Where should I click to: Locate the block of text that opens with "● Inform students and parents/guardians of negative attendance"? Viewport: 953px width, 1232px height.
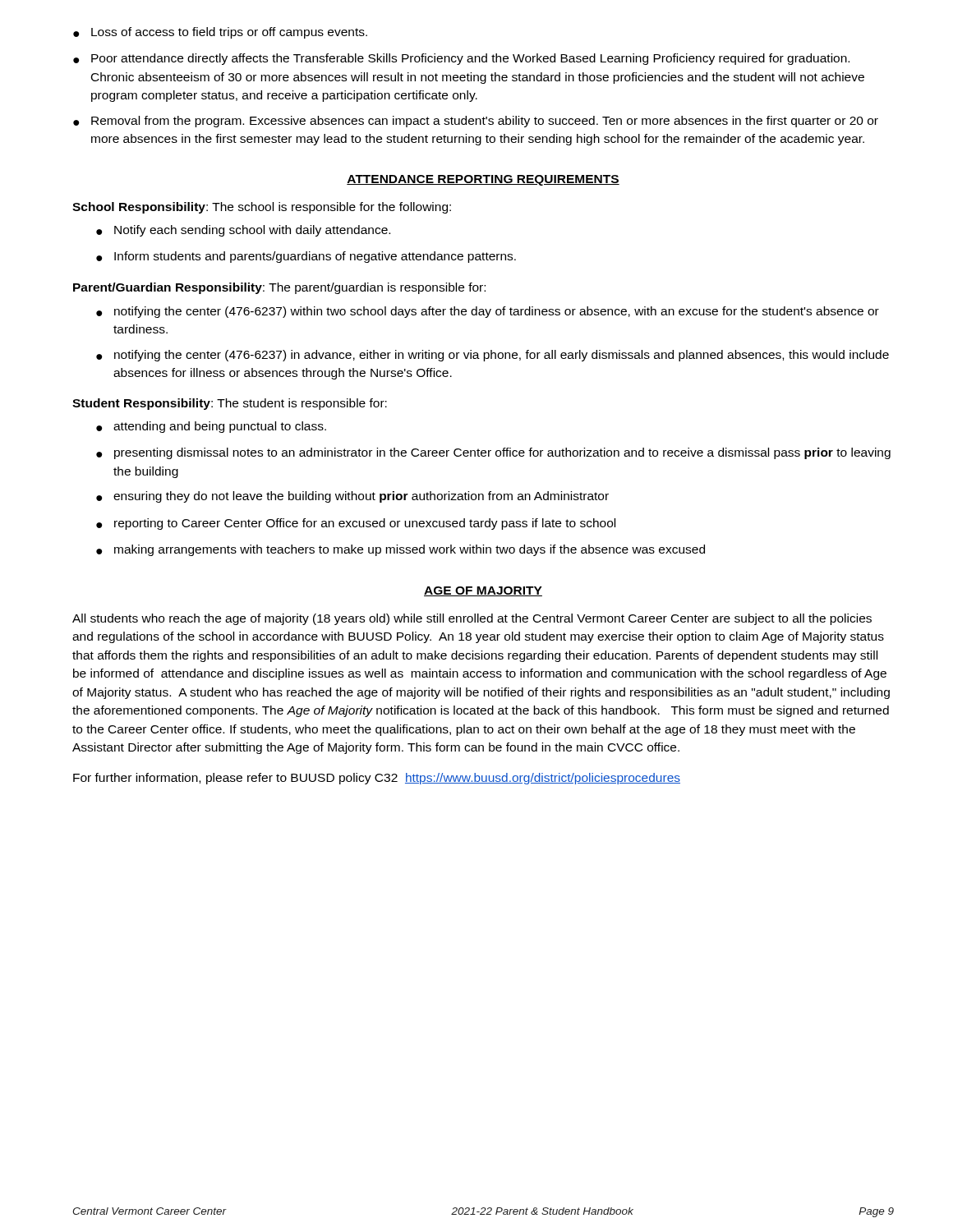[x=495, y=257]
